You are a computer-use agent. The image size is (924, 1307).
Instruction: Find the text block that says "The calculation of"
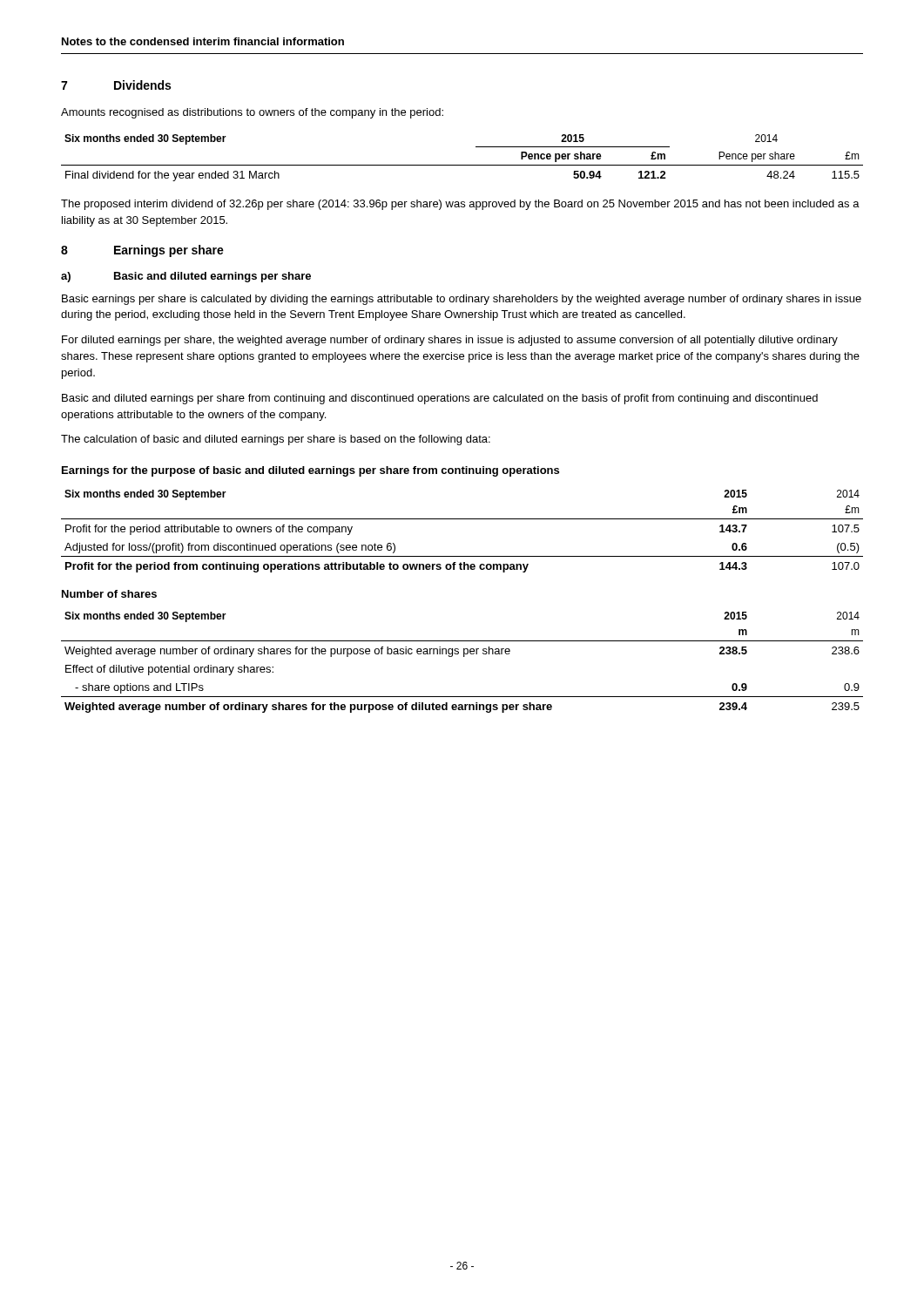click(462, 440)
